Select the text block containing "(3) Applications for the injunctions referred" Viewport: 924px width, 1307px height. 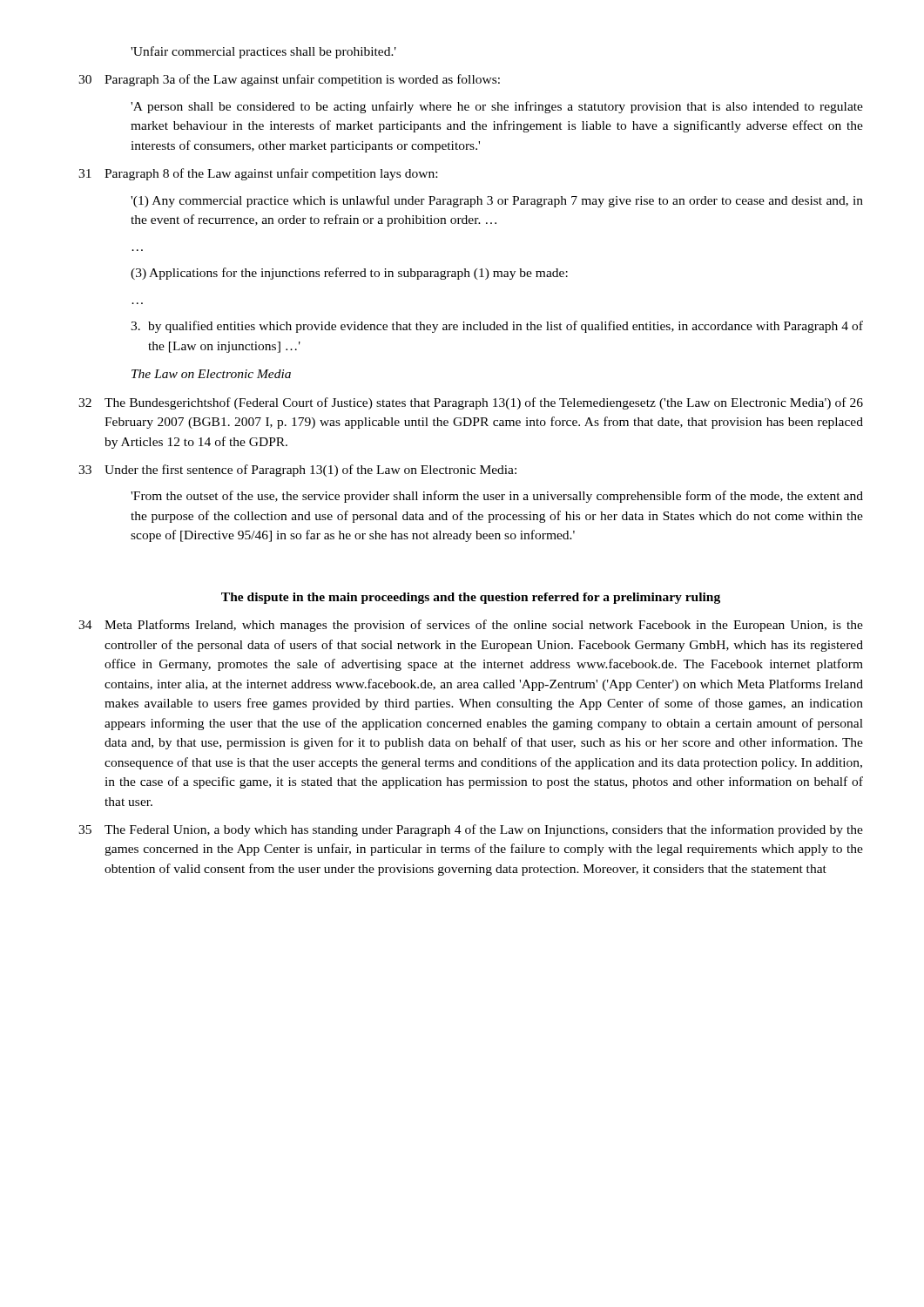497,273
